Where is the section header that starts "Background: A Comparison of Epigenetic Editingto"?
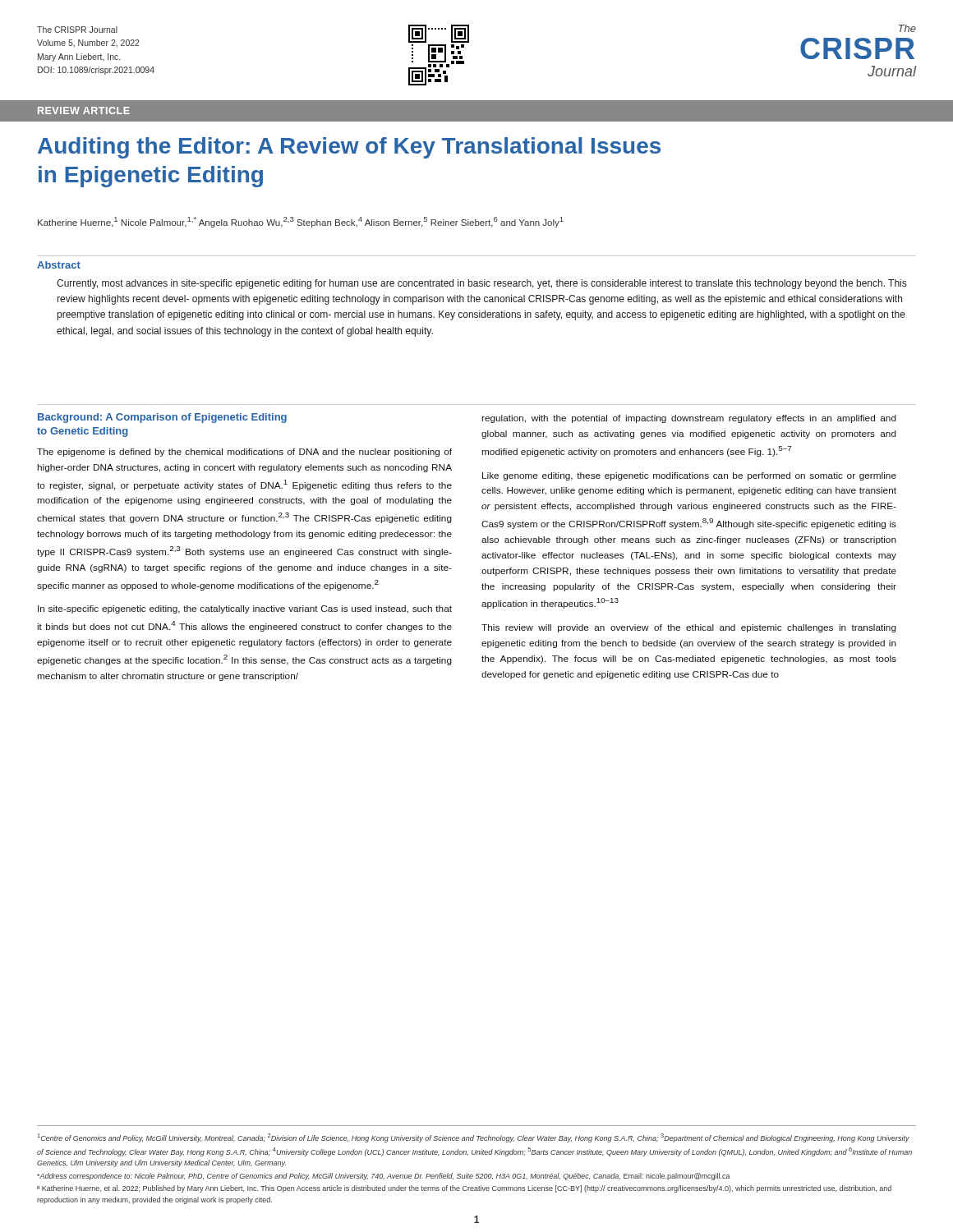 coord(162,424)
